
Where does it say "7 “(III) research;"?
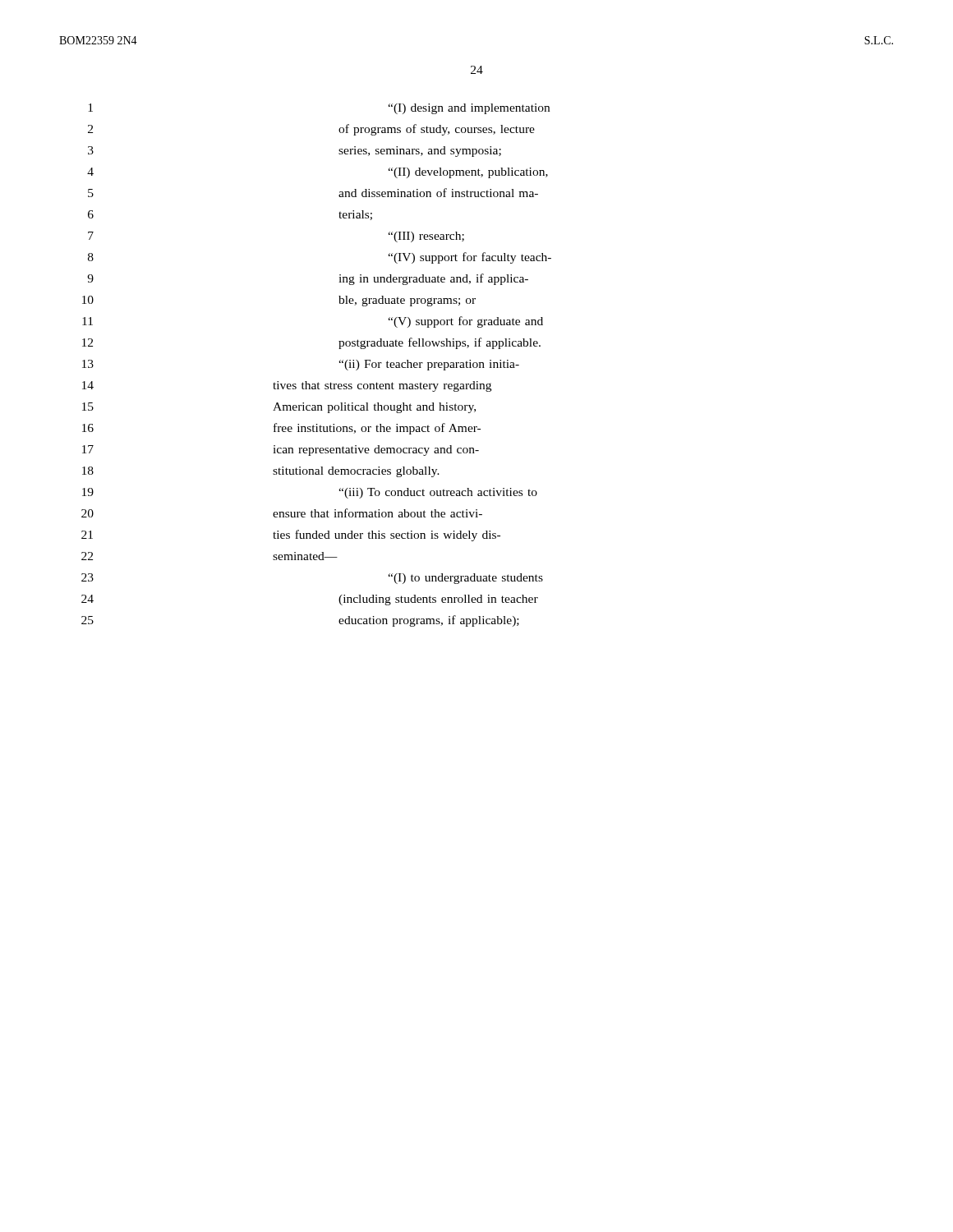[91, 237]
